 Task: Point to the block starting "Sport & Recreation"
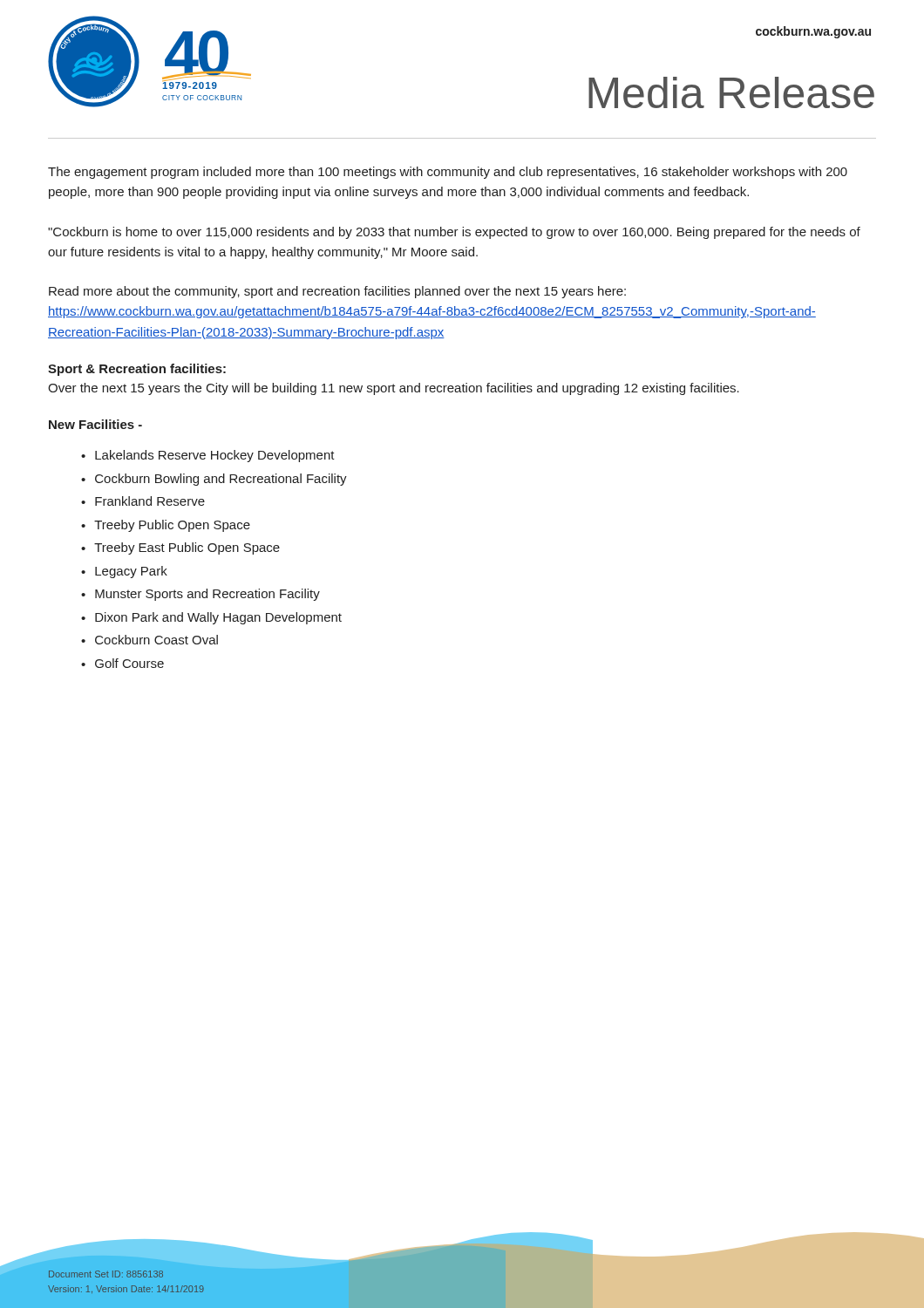pos(137,368)
